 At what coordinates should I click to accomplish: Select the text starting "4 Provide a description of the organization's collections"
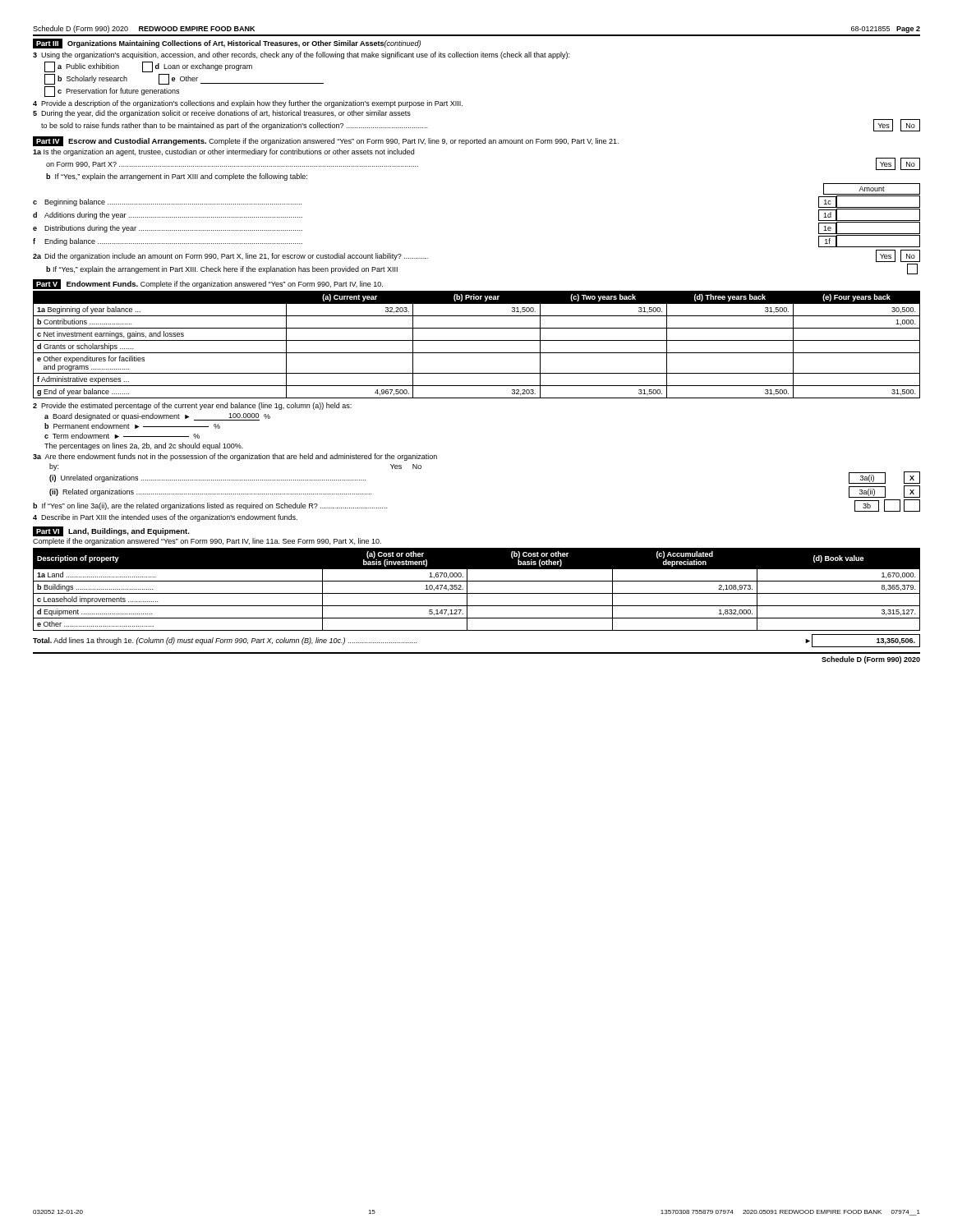[248, 103]
